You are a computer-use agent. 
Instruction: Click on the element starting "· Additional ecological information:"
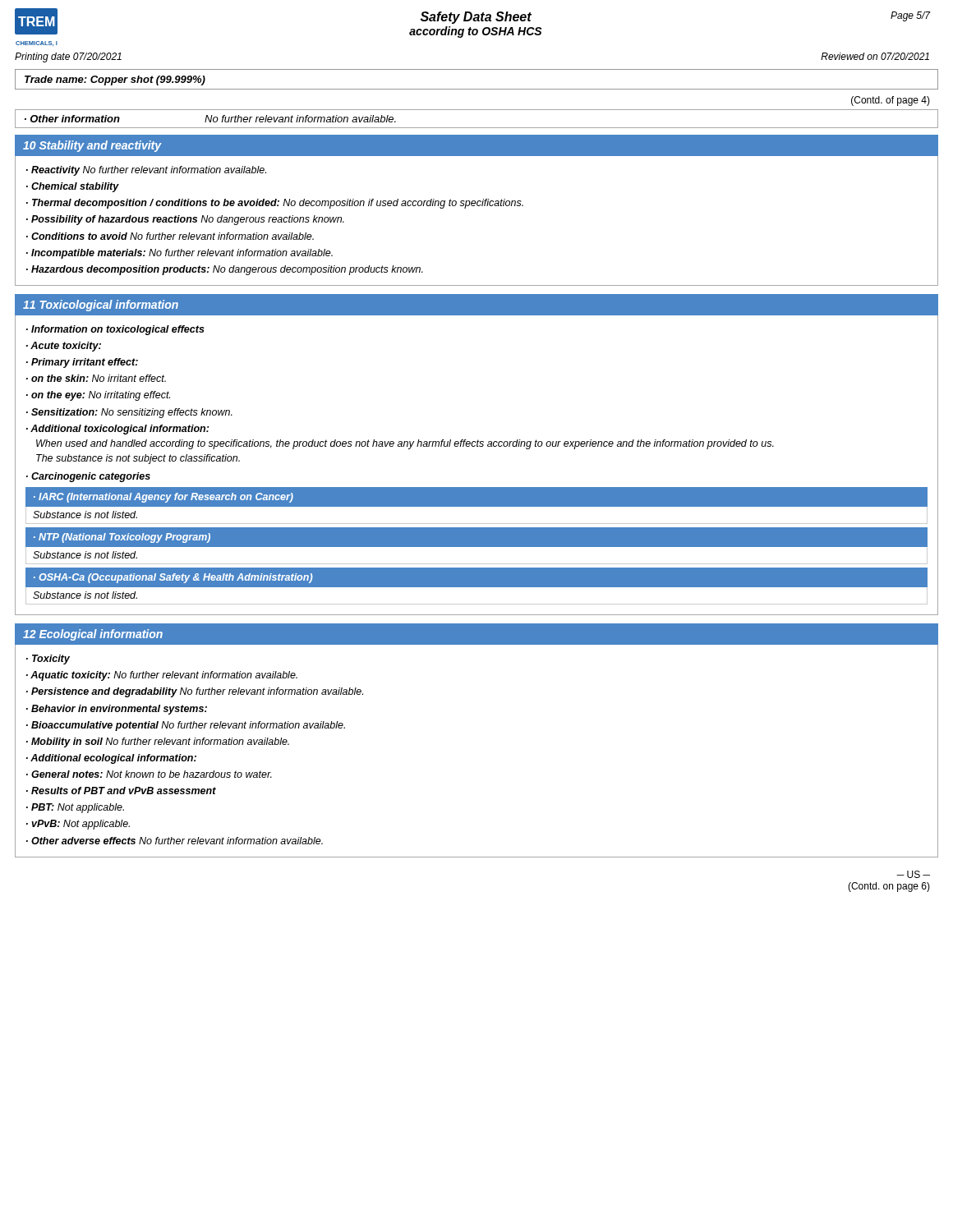tap(111, 758)
